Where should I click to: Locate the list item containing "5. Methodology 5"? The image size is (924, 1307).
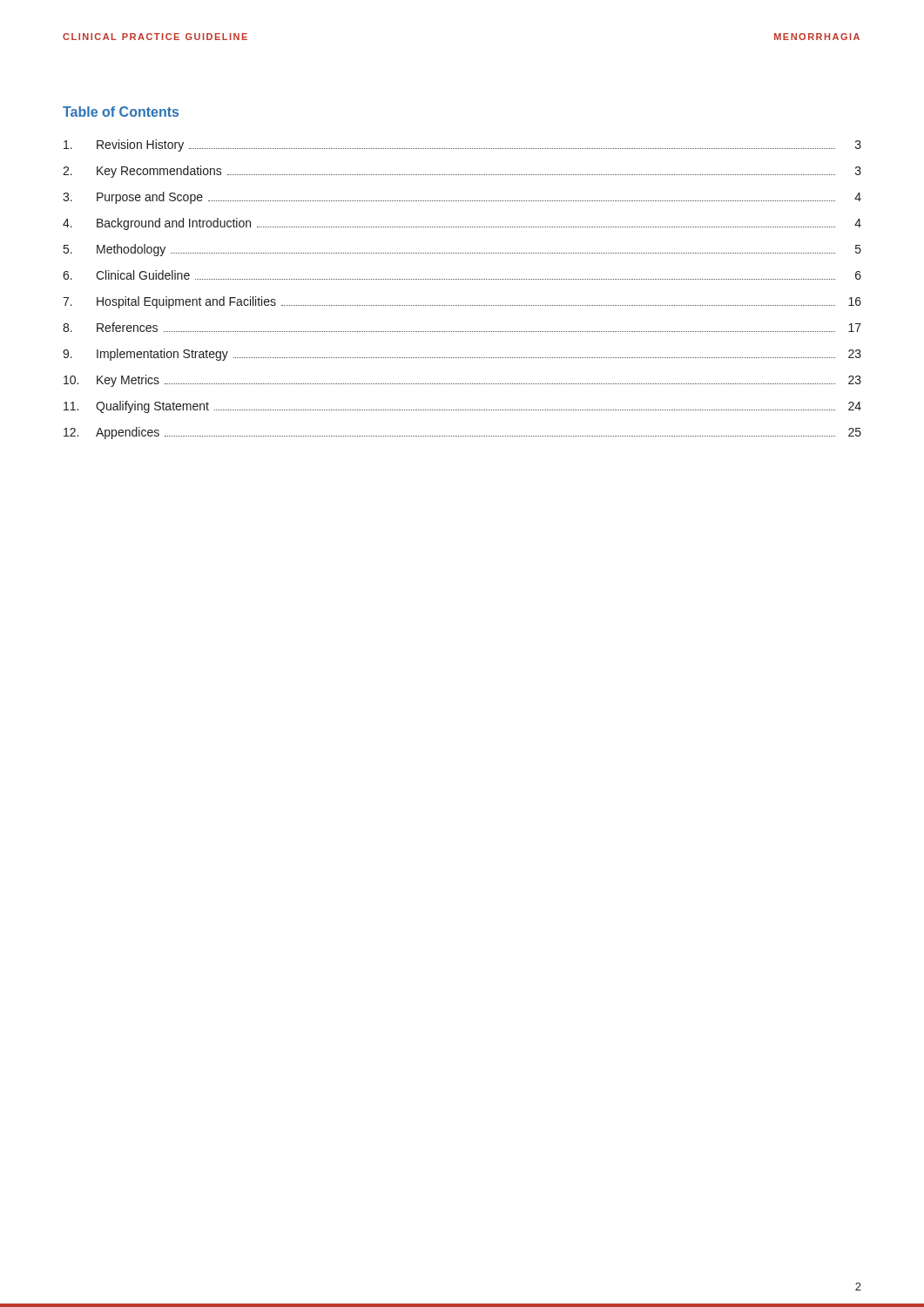(462, 249)
